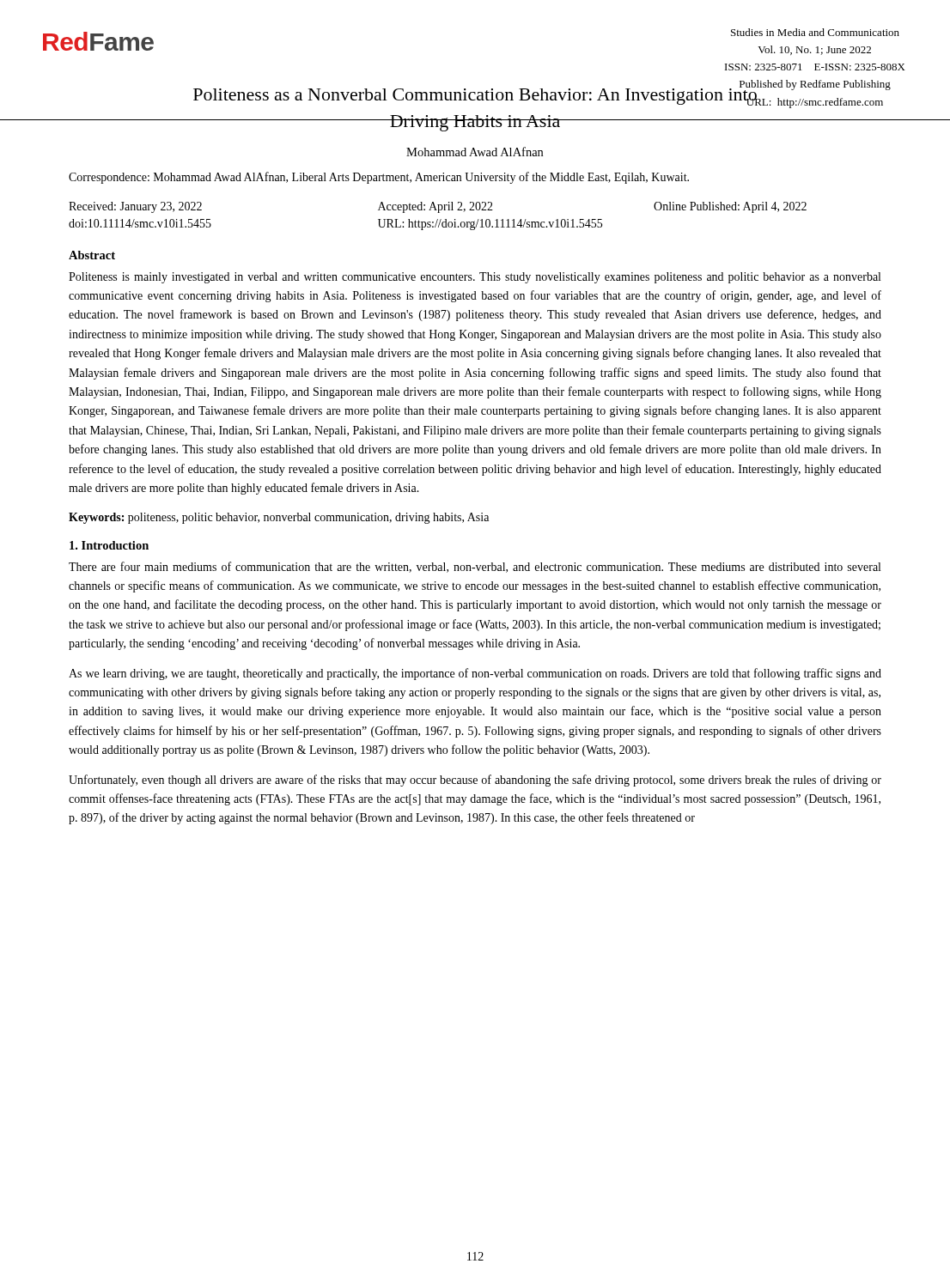Point to the text starting "Keywords: politeness, politic behavior, nonverbal communication, driving"
Viewport: 950px width, 1288px height.
pos(279,518)
